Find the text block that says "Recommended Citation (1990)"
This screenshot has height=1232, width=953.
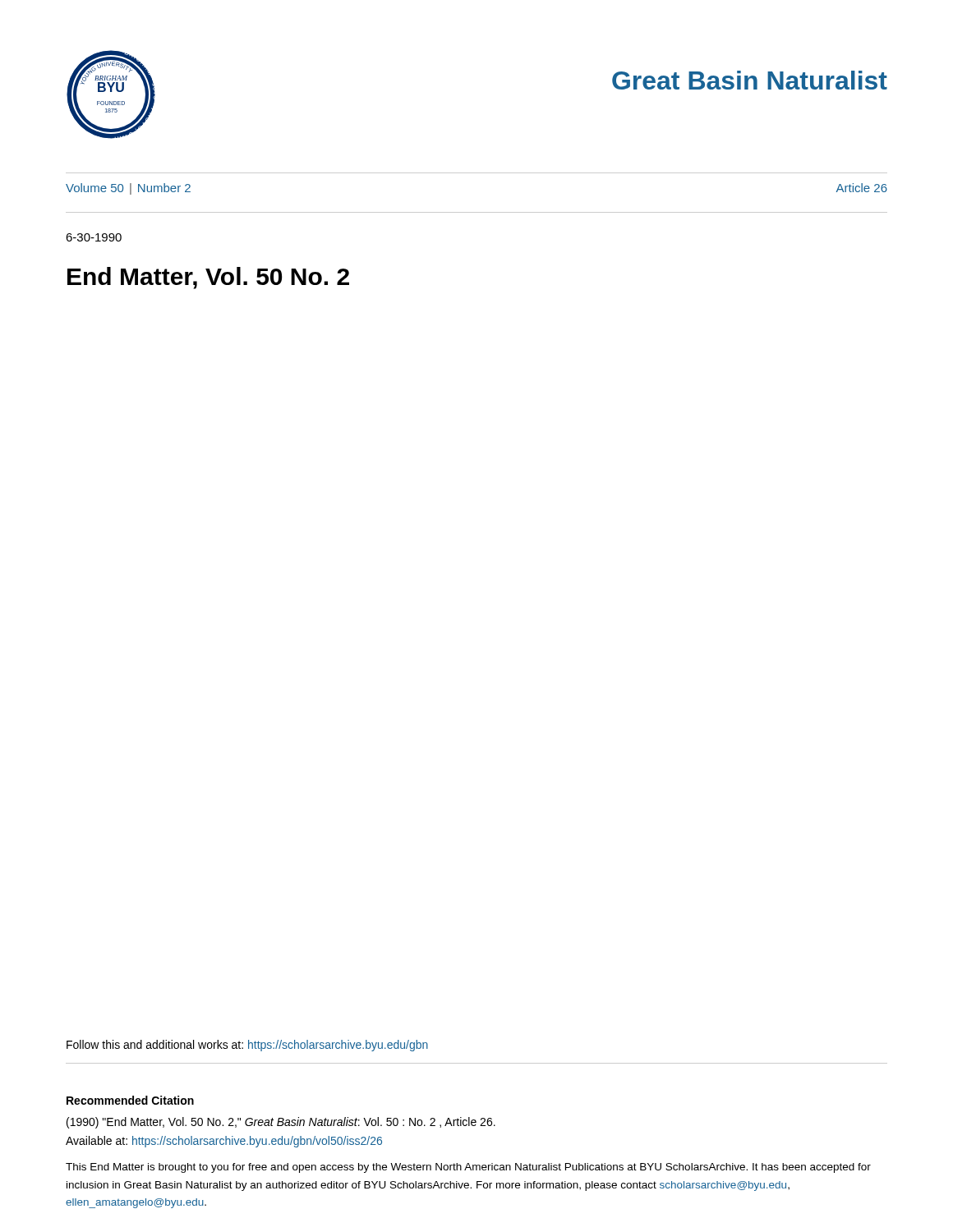coord(476,1121)
